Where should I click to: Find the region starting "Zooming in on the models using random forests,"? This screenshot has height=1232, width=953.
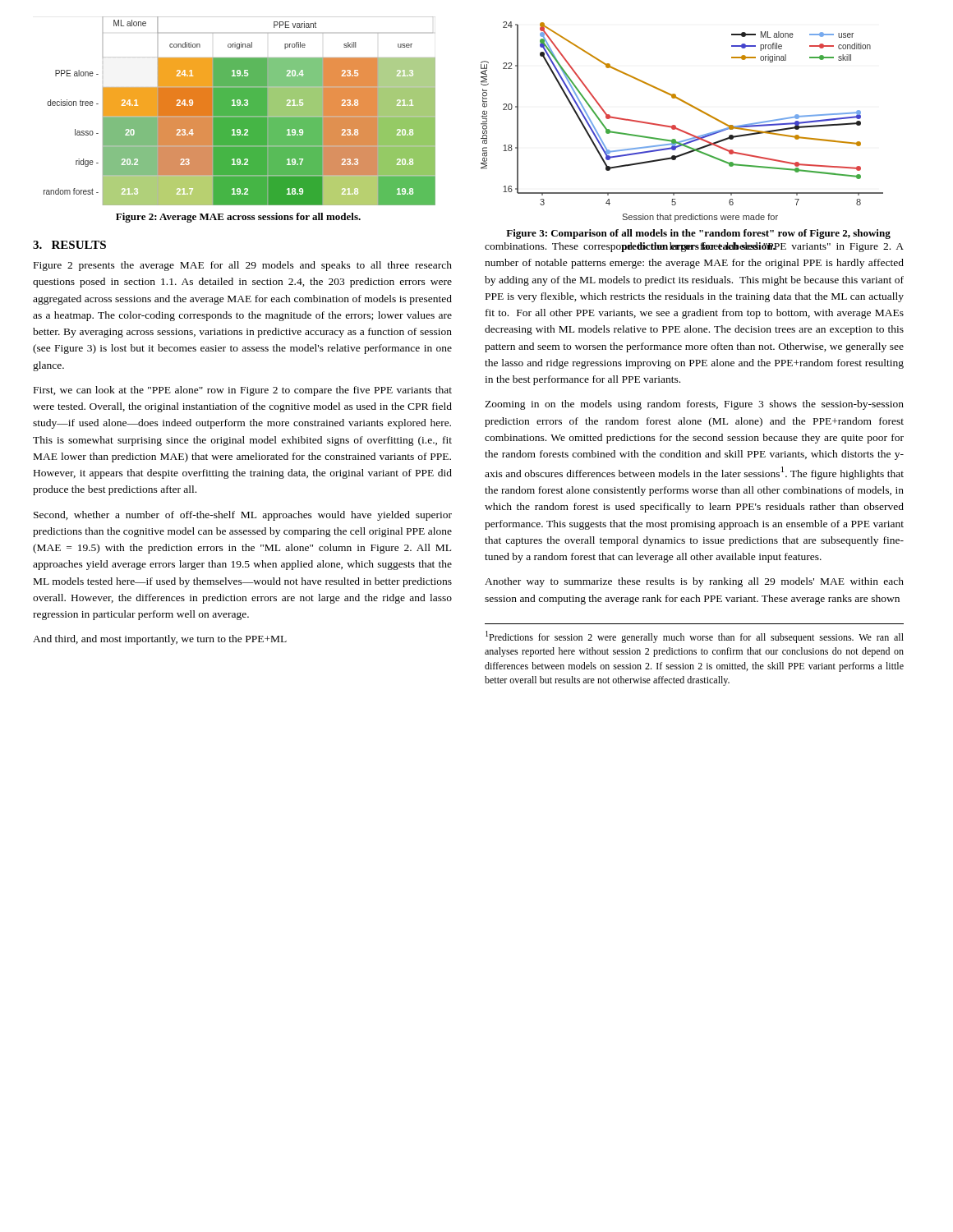click(x=694, y=480)
